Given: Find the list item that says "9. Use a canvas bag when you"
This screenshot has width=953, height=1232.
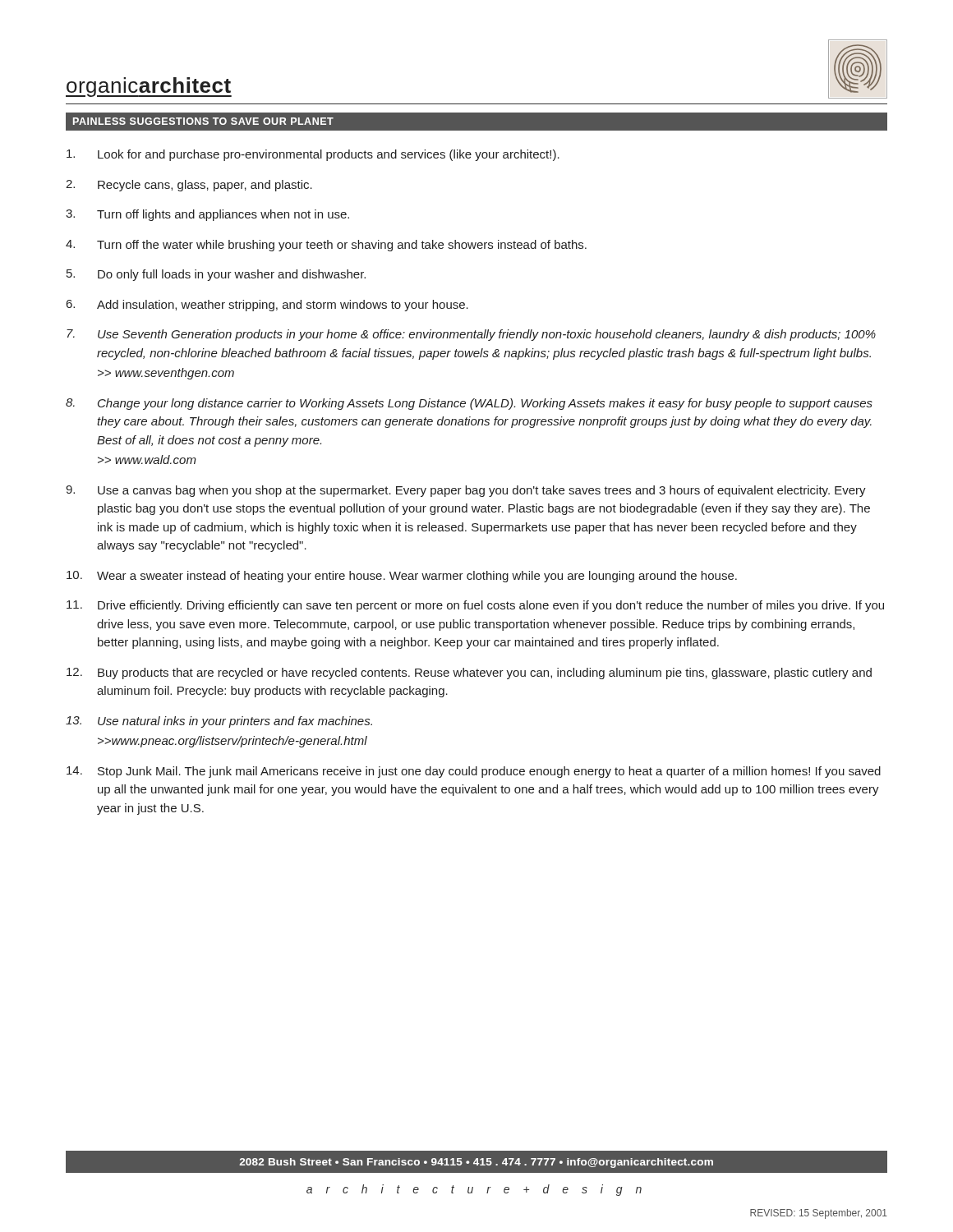Looking at the screenshot, I should 476,518.
